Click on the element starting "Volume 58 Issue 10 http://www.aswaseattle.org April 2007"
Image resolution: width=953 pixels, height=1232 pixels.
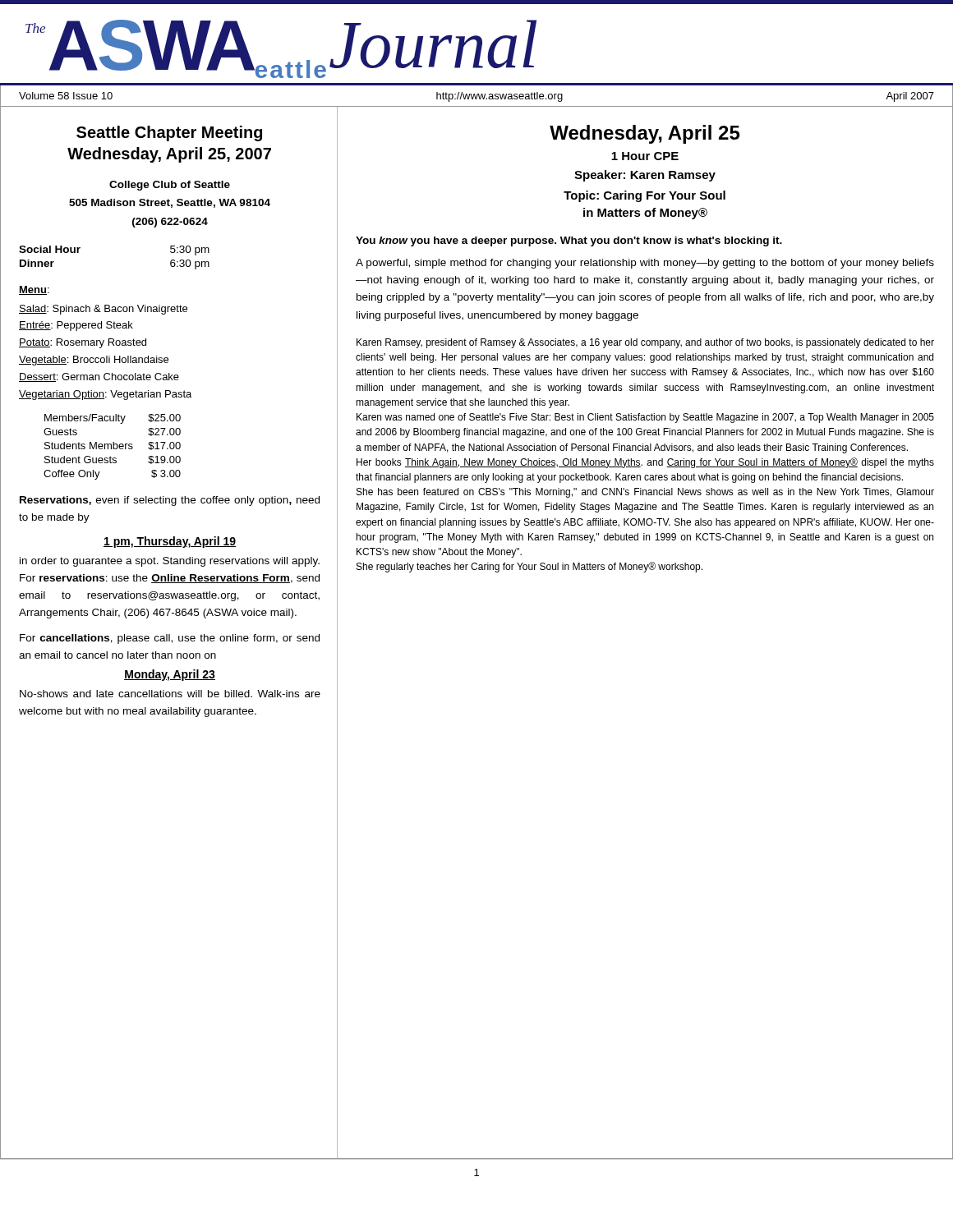[x=476, y=96]
